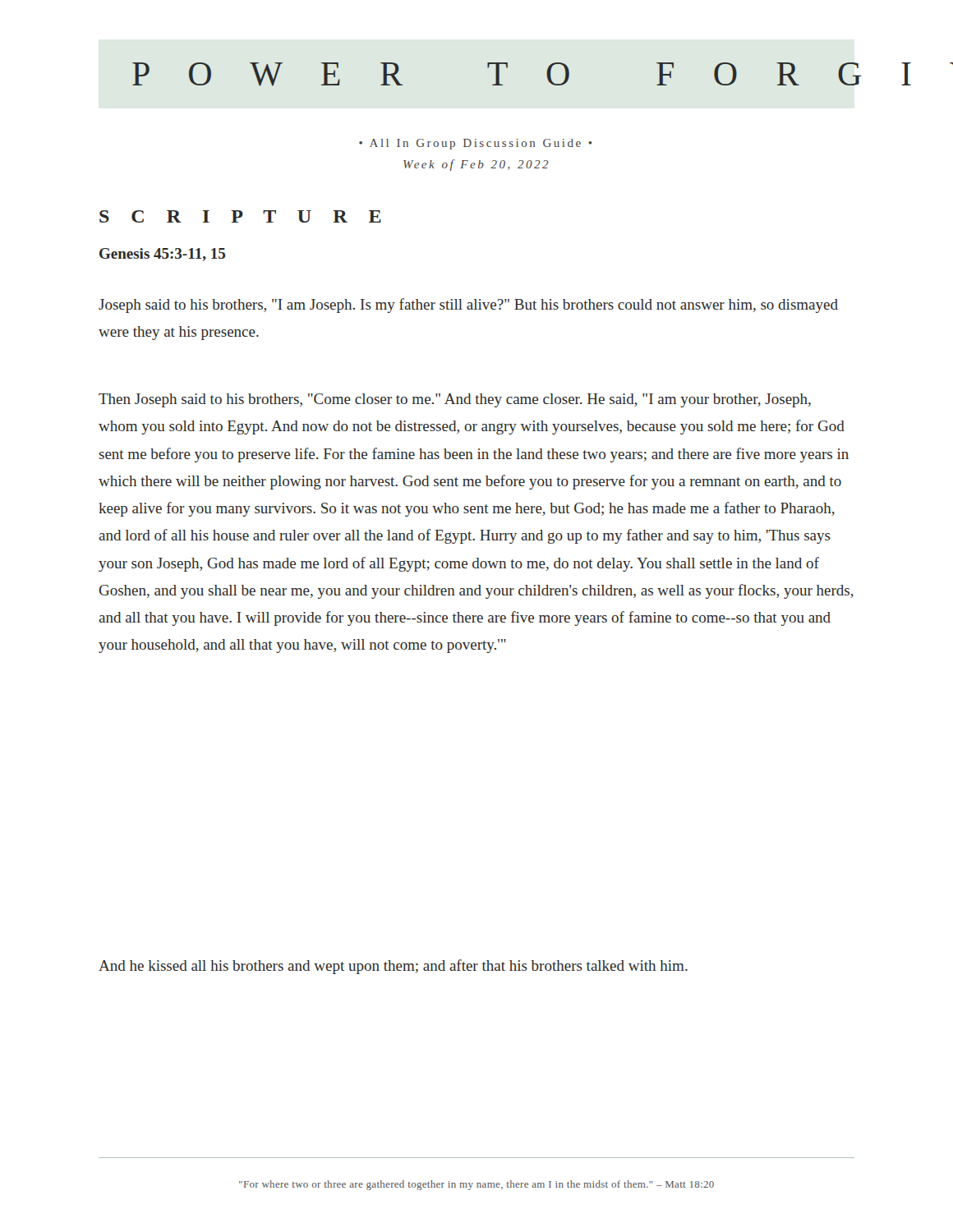Navigate to the element starting "P O W E R"
Screen dimensions: 1232x953
coord(493,74)
